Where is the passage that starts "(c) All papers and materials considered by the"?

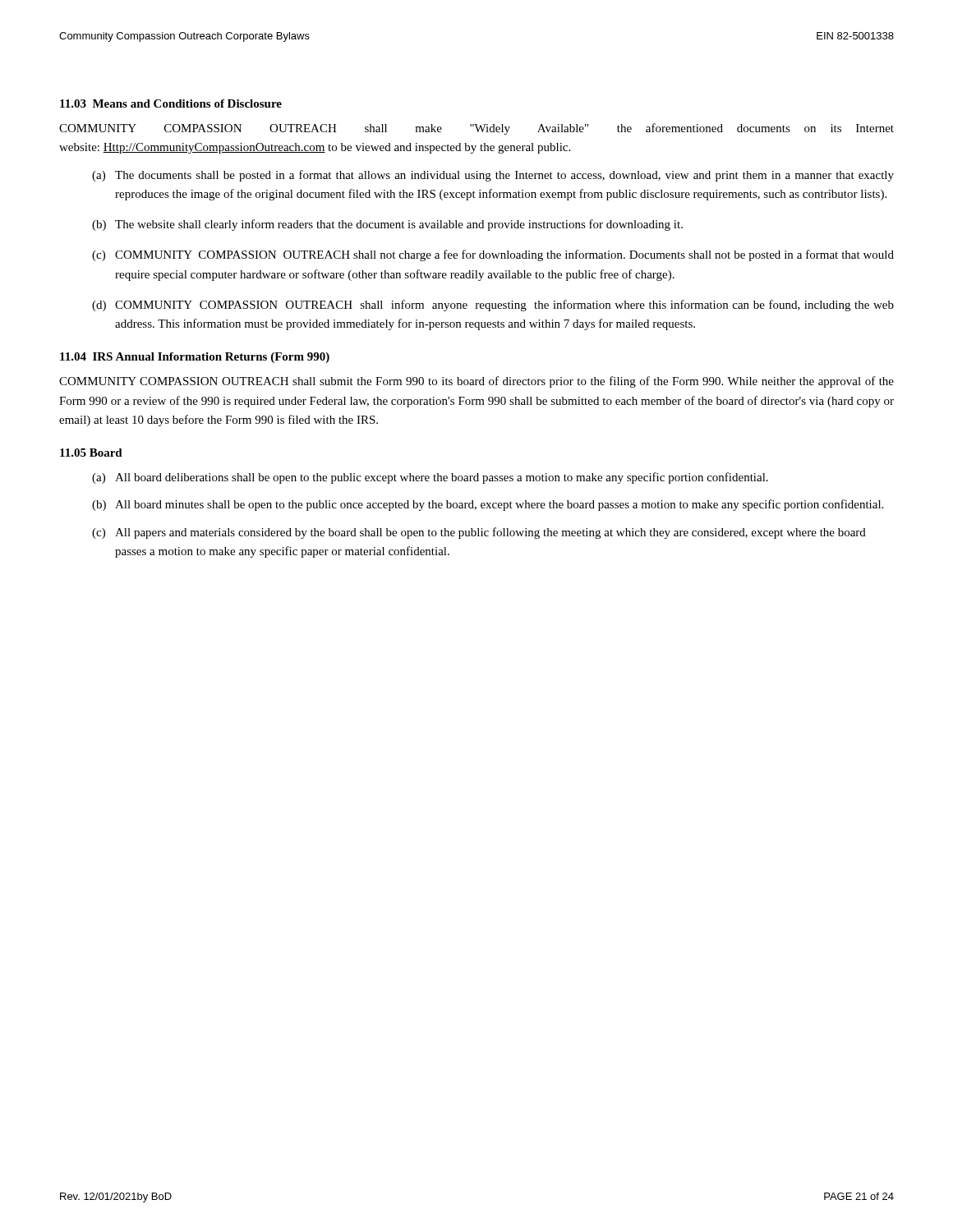tap(493, 542)
